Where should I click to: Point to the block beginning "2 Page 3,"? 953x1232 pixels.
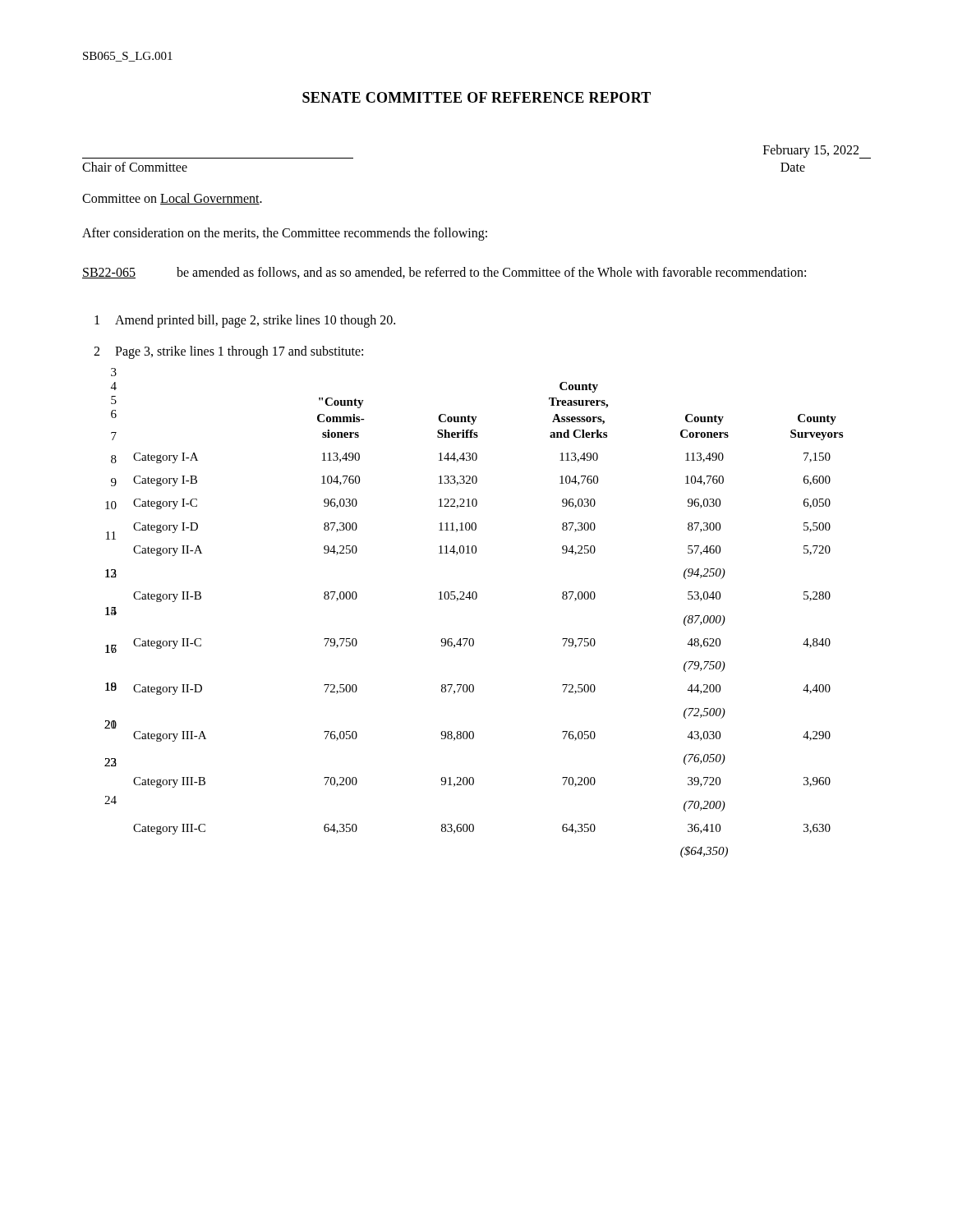pos(223,351)
